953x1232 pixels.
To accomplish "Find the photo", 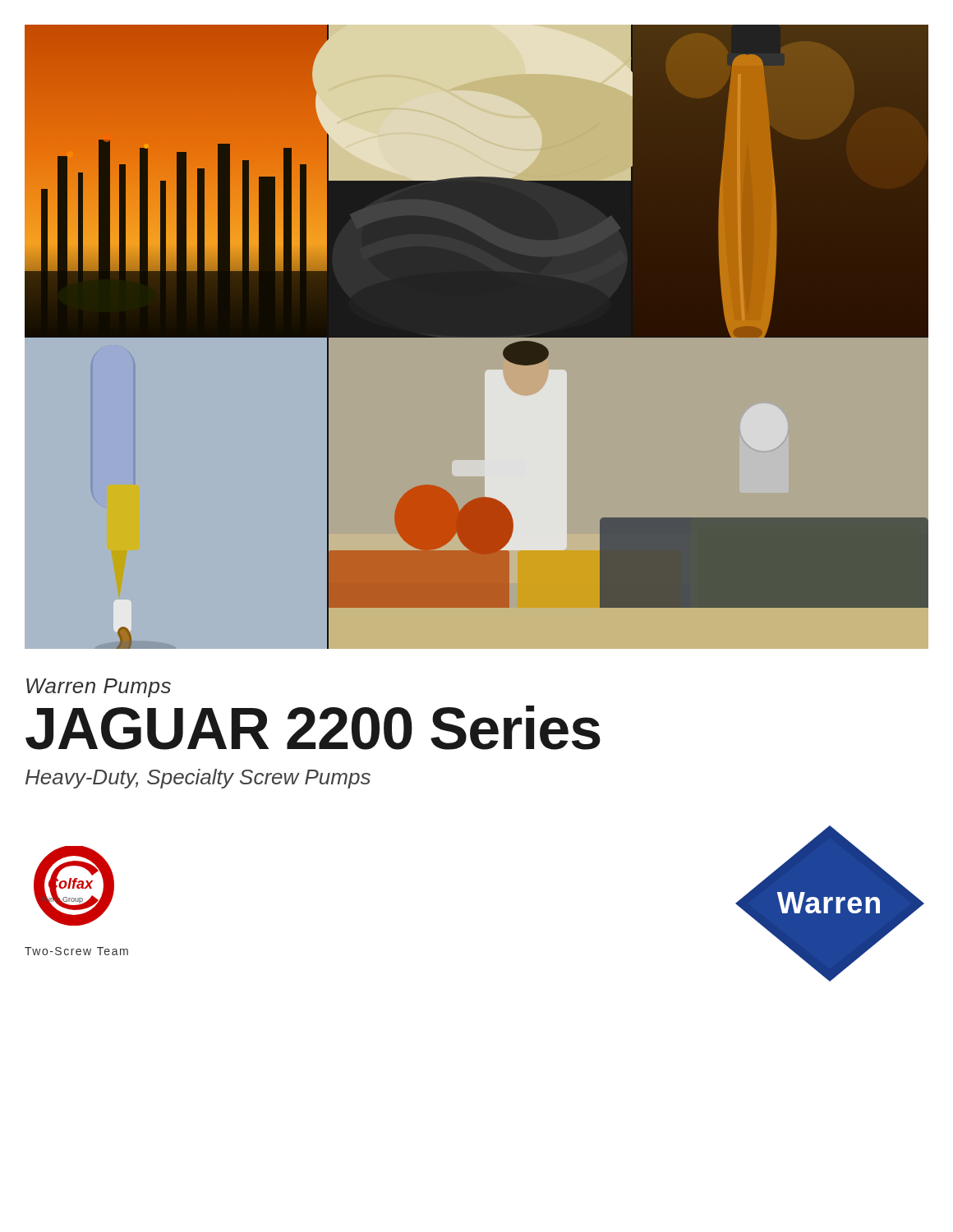I will [x=476, y=337].
